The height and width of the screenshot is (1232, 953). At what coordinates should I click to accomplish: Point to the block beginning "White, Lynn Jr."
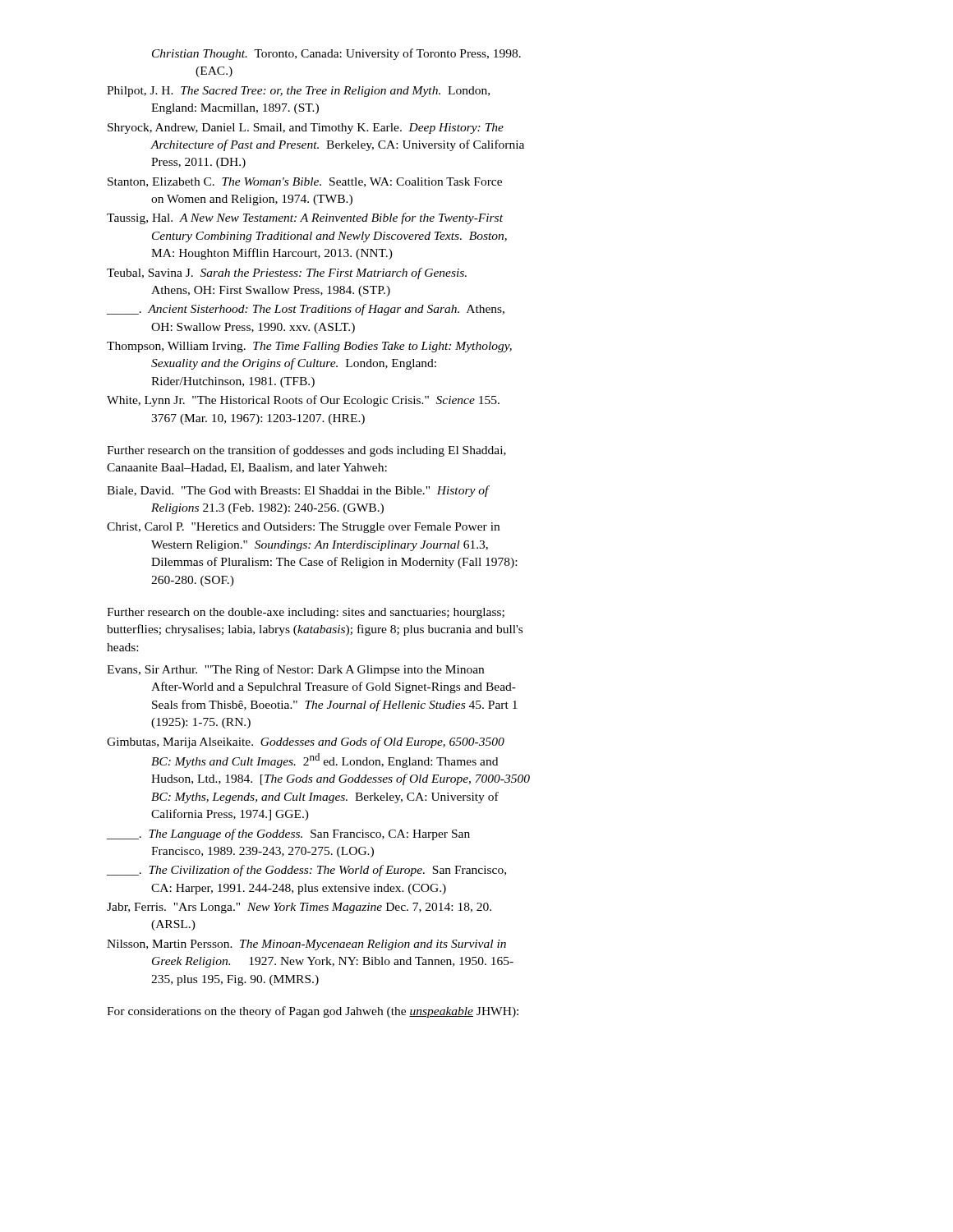(304, 409)
